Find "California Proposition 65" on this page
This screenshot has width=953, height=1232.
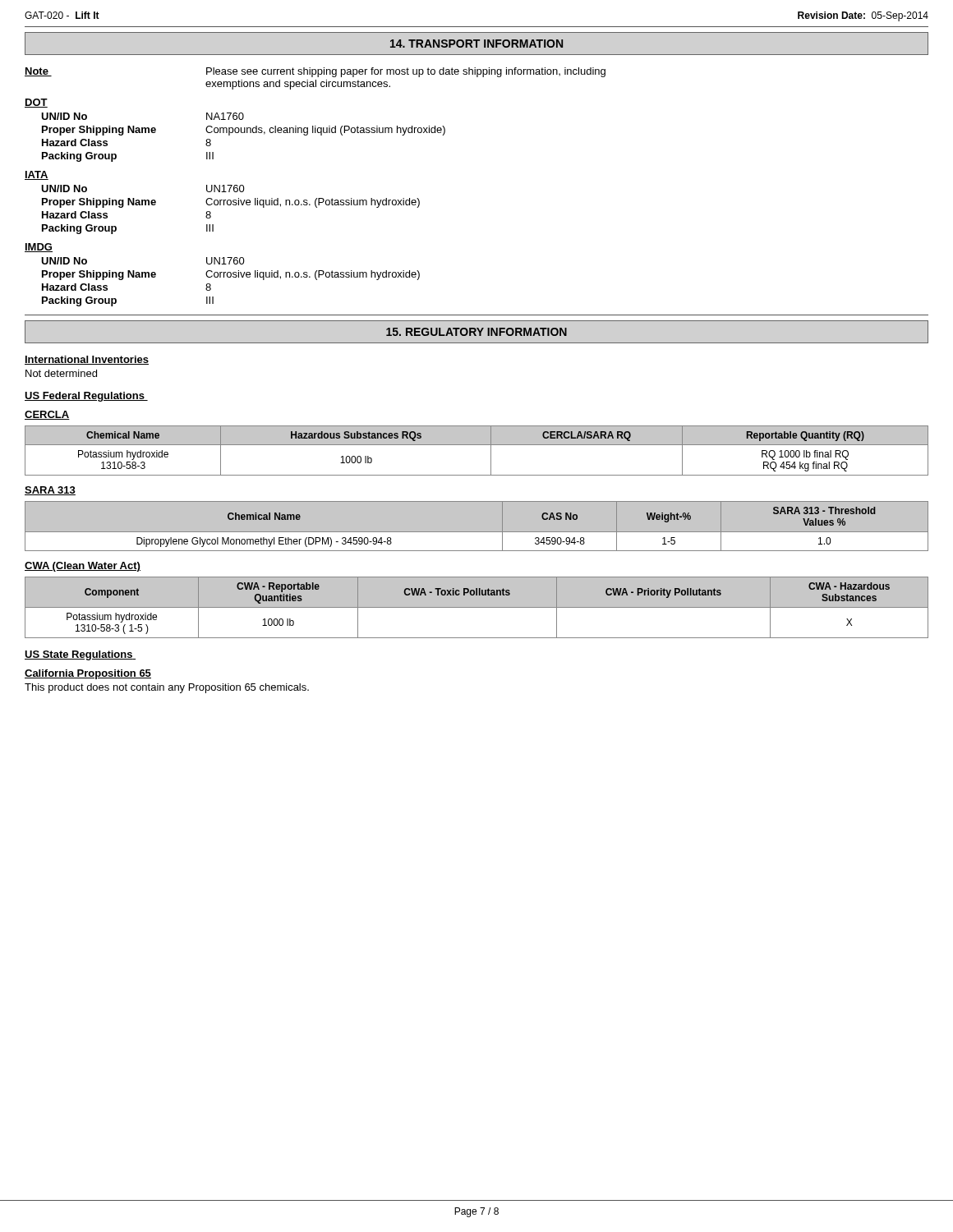click(x=88, y=673)
